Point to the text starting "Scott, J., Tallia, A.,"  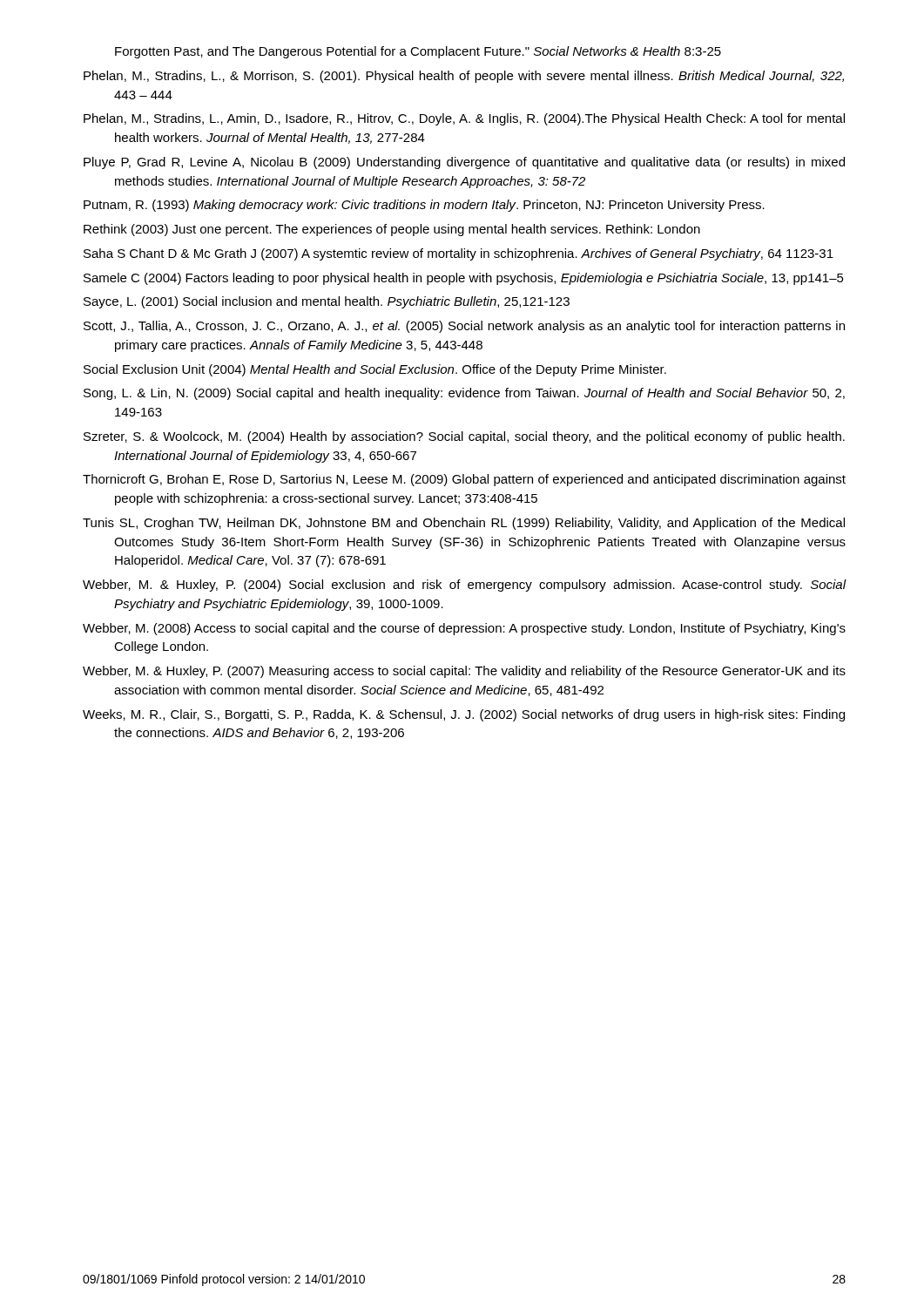[464, 335]
